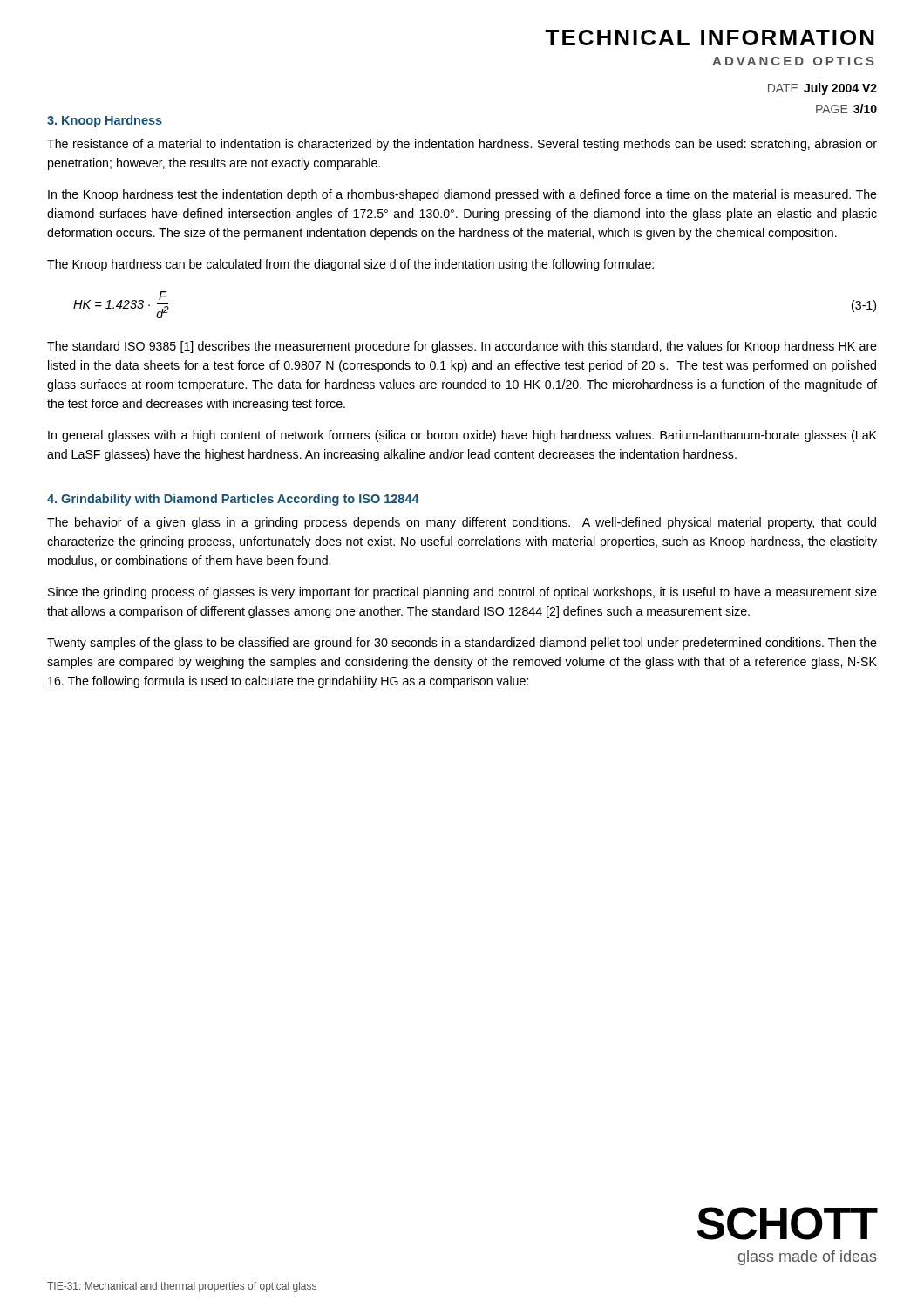Point to the text starting "The behavior of a given"
The image size is (924, 1308).
coord(462,542)
